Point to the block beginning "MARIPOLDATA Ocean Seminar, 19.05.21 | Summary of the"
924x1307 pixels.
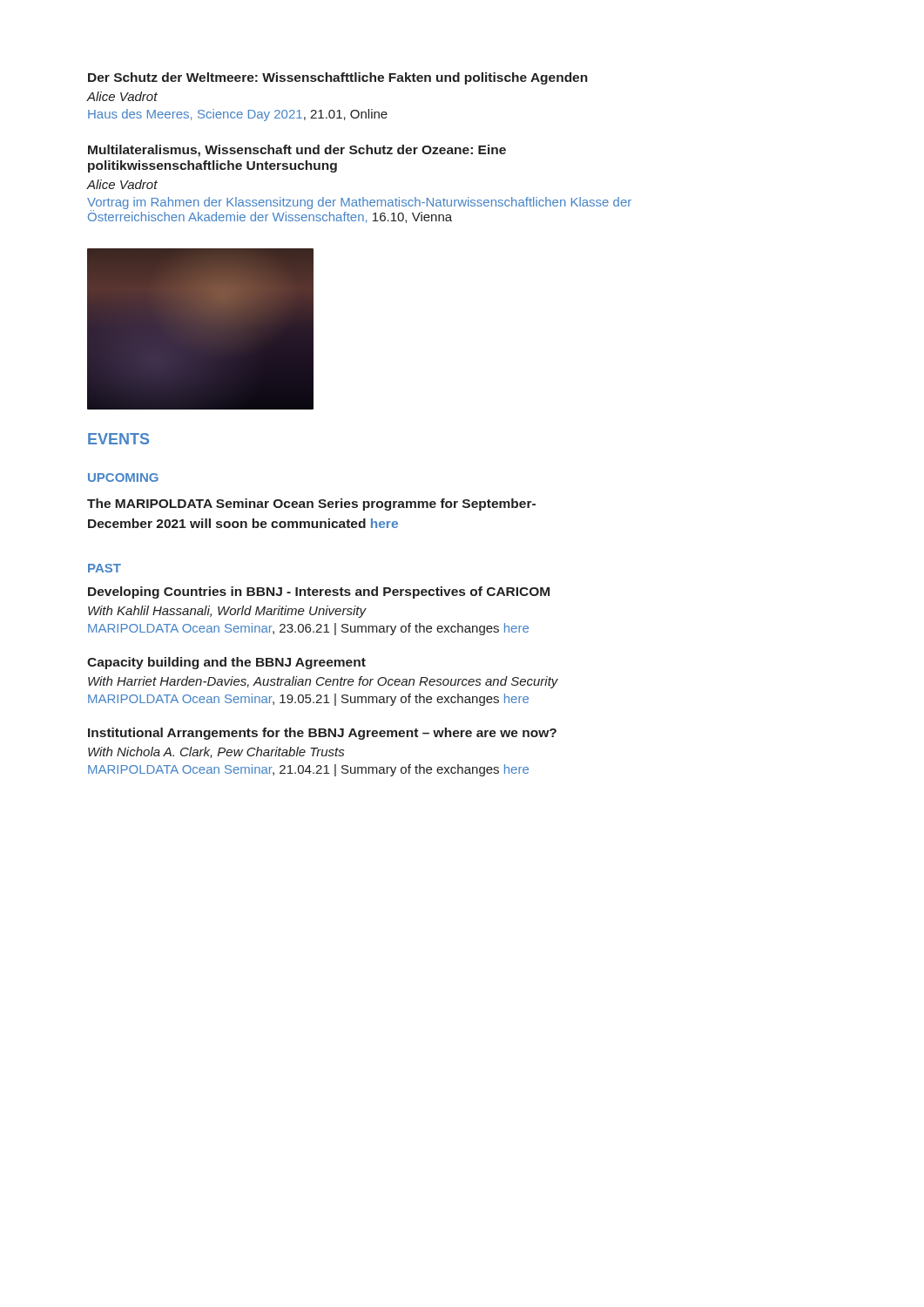click(308, 698)
